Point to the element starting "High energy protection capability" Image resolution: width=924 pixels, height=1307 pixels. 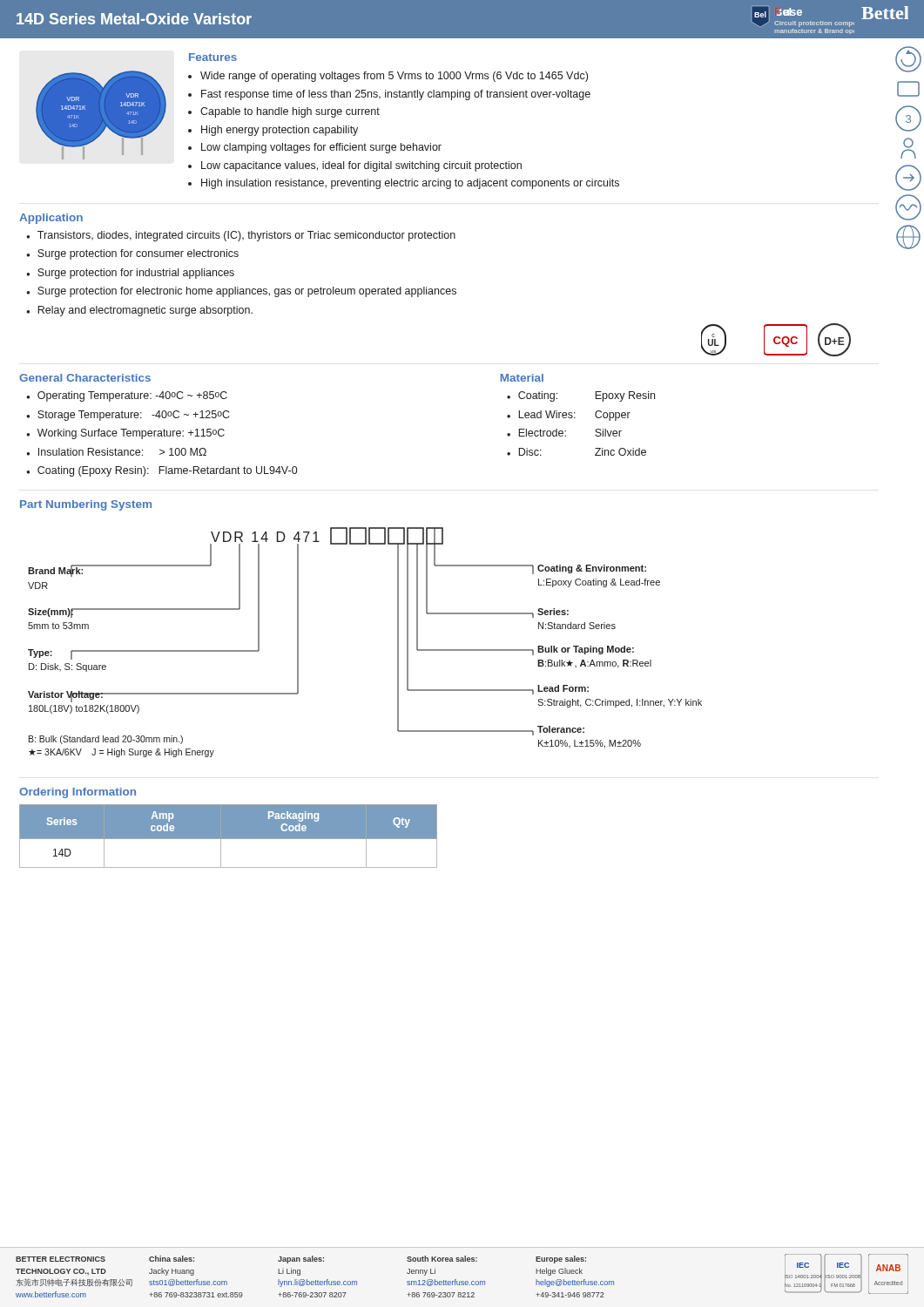tap(279, 129)
